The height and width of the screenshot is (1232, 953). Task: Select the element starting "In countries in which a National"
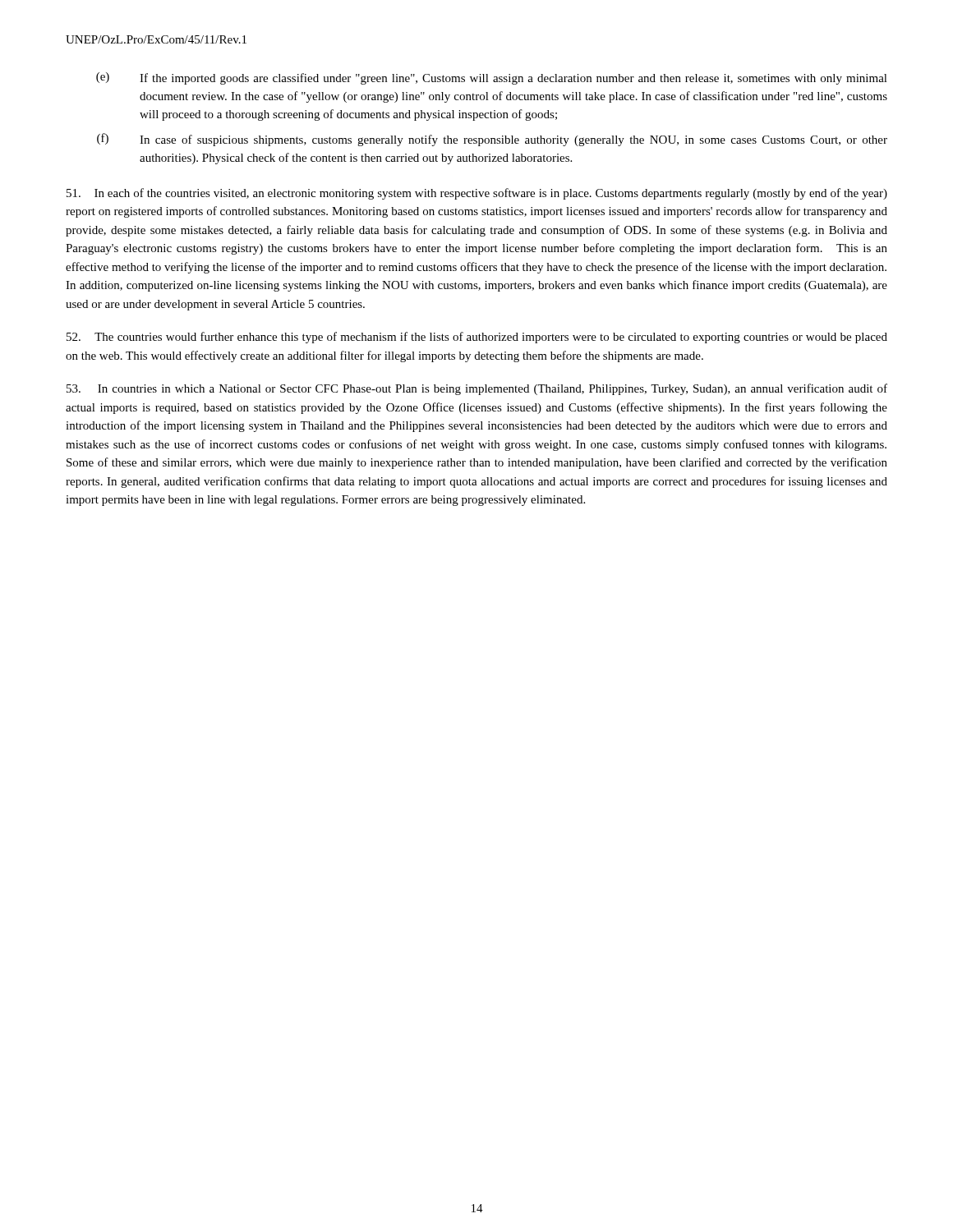click(476, 444)
